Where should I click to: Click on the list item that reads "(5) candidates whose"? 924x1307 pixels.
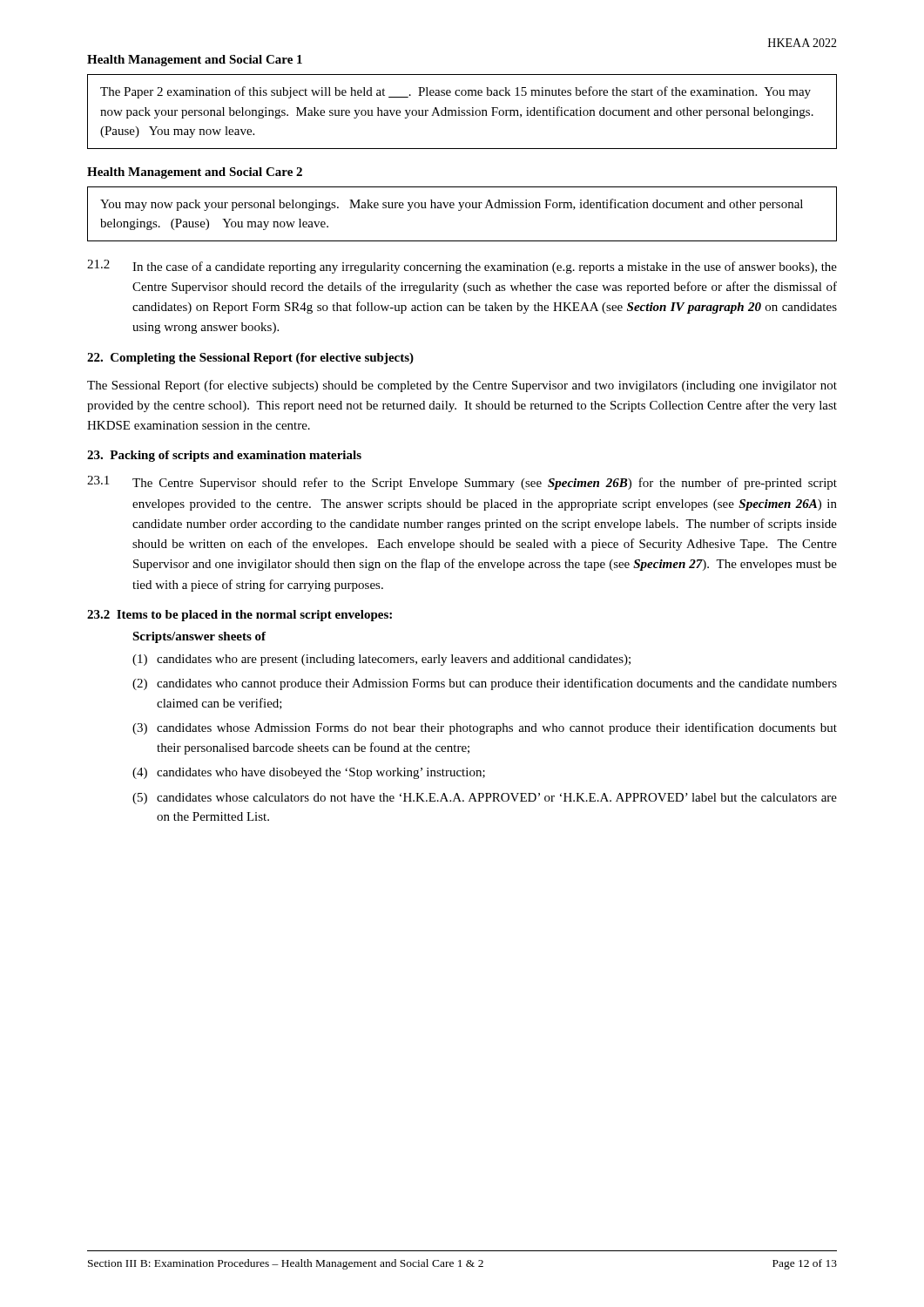pyautogui.click(x=485, y=807)
